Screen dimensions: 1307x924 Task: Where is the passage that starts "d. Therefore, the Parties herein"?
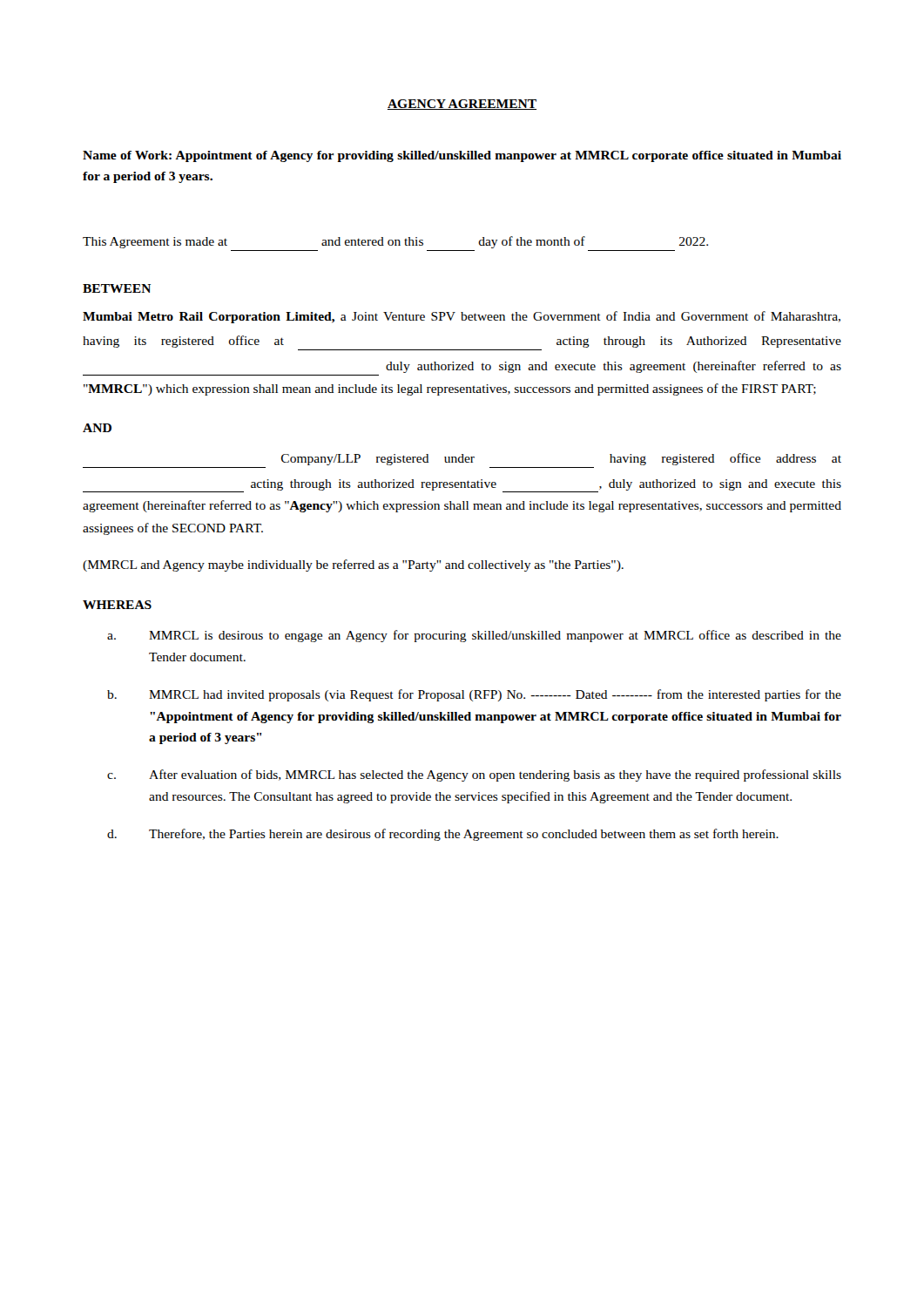pyautogui.click(x=462, y=834)
